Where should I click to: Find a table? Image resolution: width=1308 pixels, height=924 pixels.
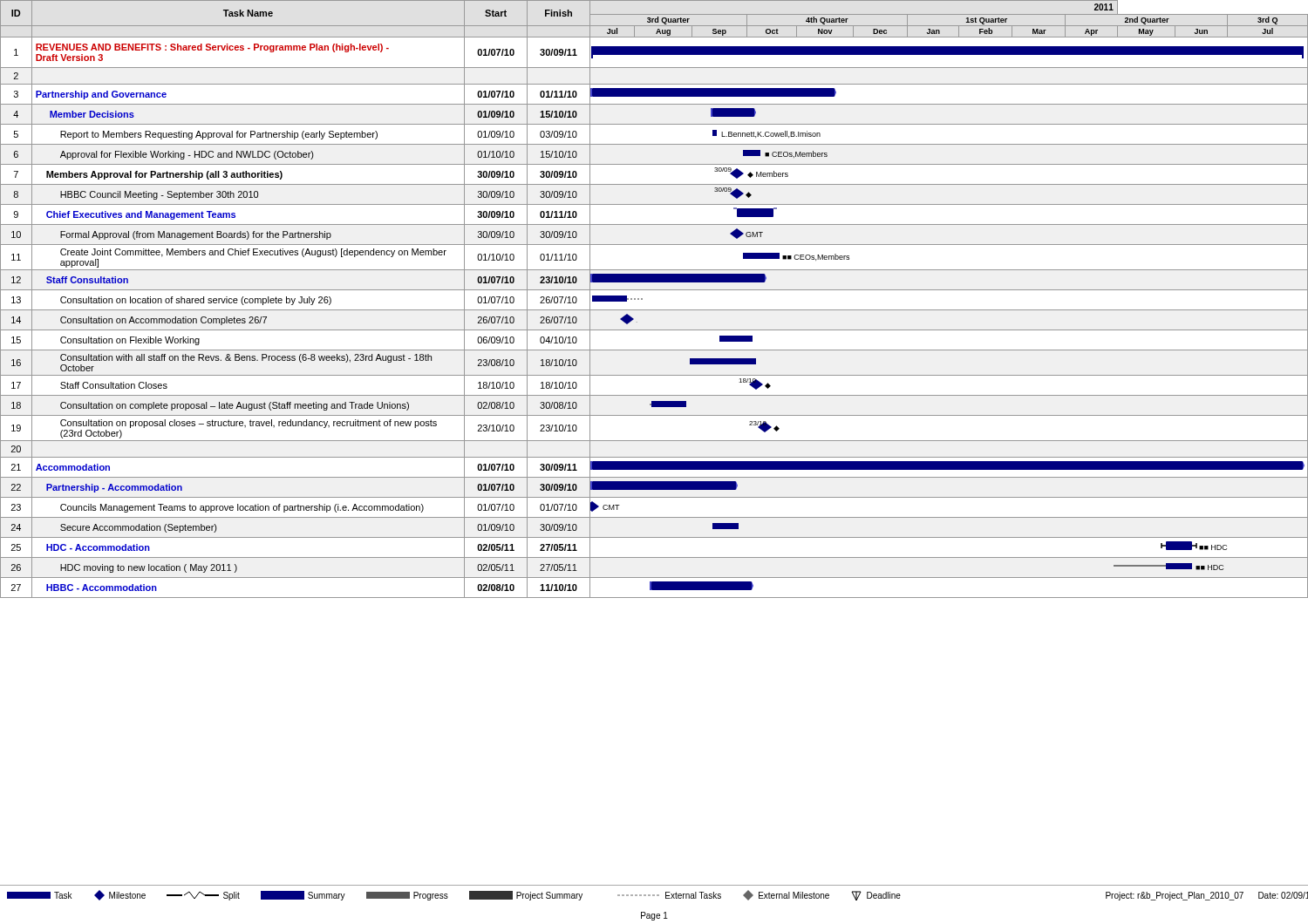[x=654, y=299]
